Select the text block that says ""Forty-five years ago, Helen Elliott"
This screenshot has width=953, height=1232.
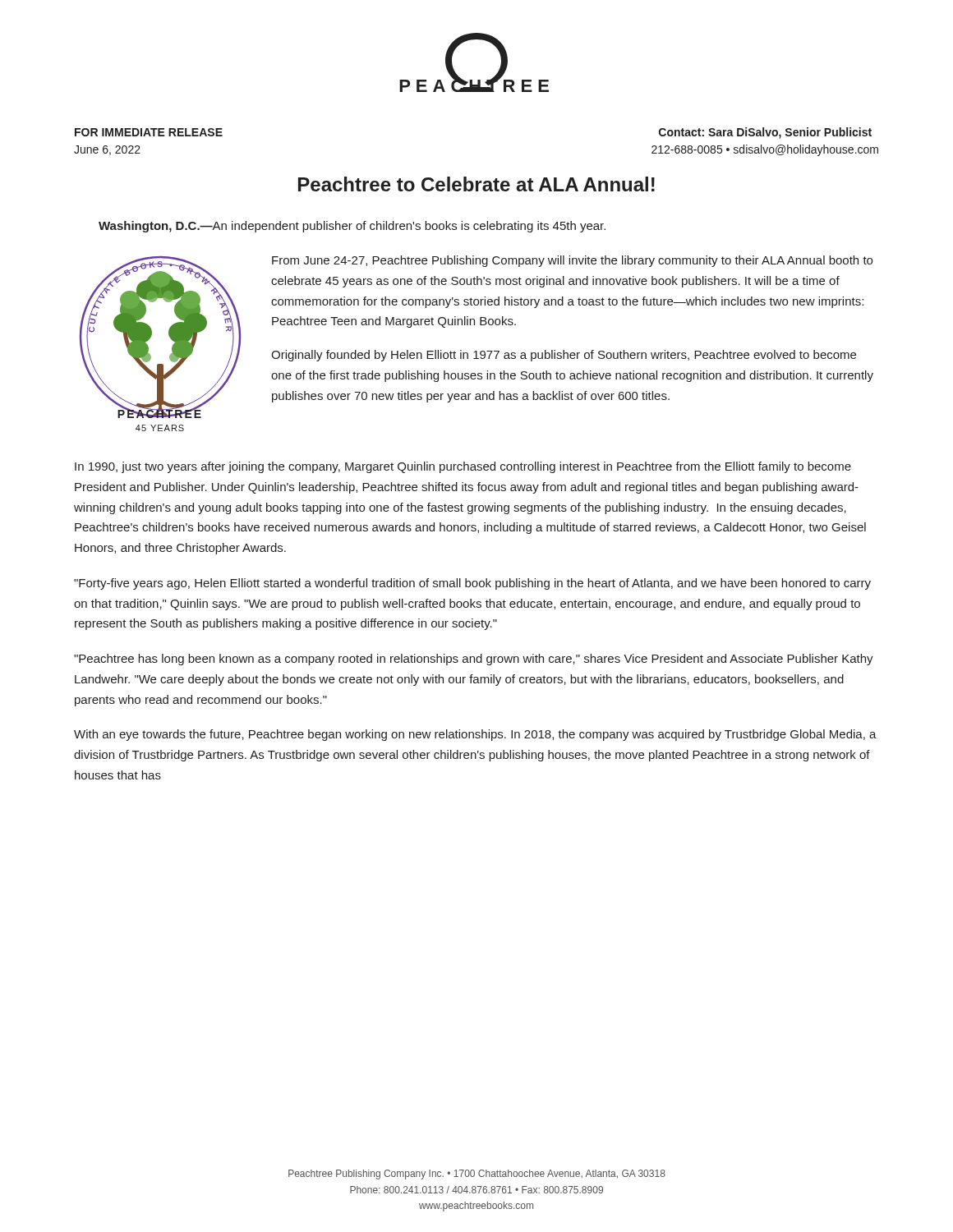coord(472,603)
